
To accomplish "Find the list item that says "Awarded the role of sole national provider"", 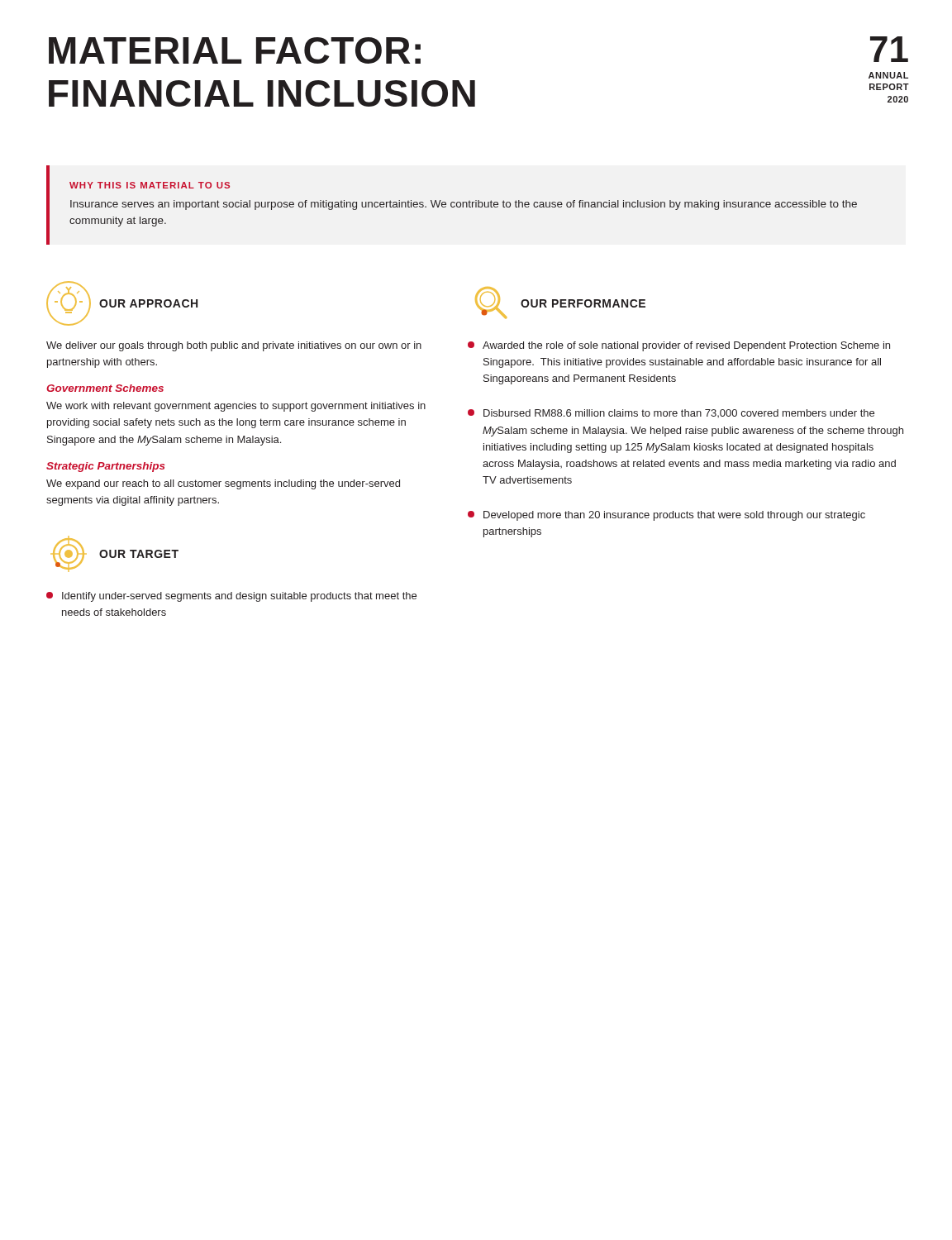I will click(687, 362).
